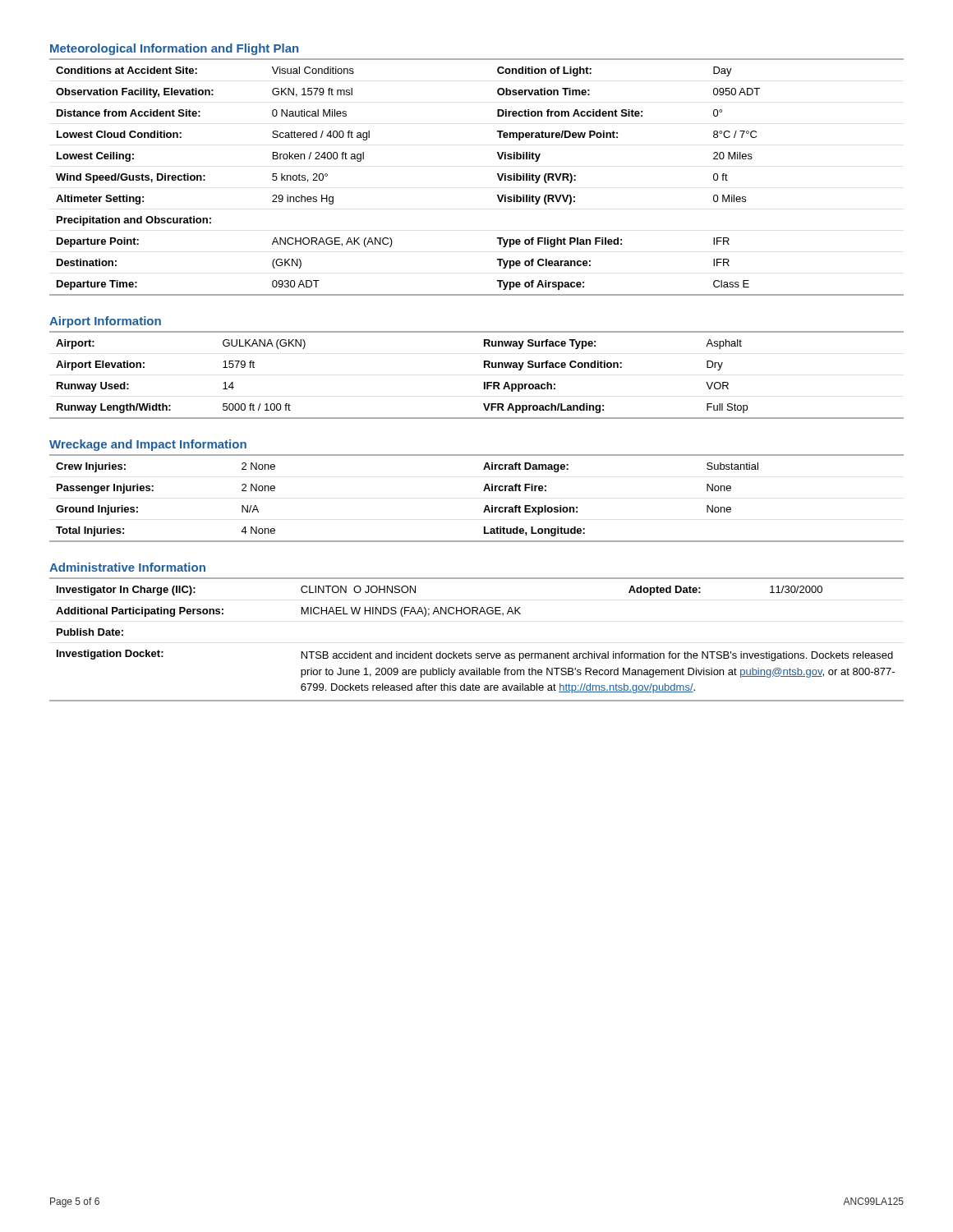This screenshot has height=1232, width=953.
Task: Click on the table containing "Publish Date:"
Action: click(476, 639)
